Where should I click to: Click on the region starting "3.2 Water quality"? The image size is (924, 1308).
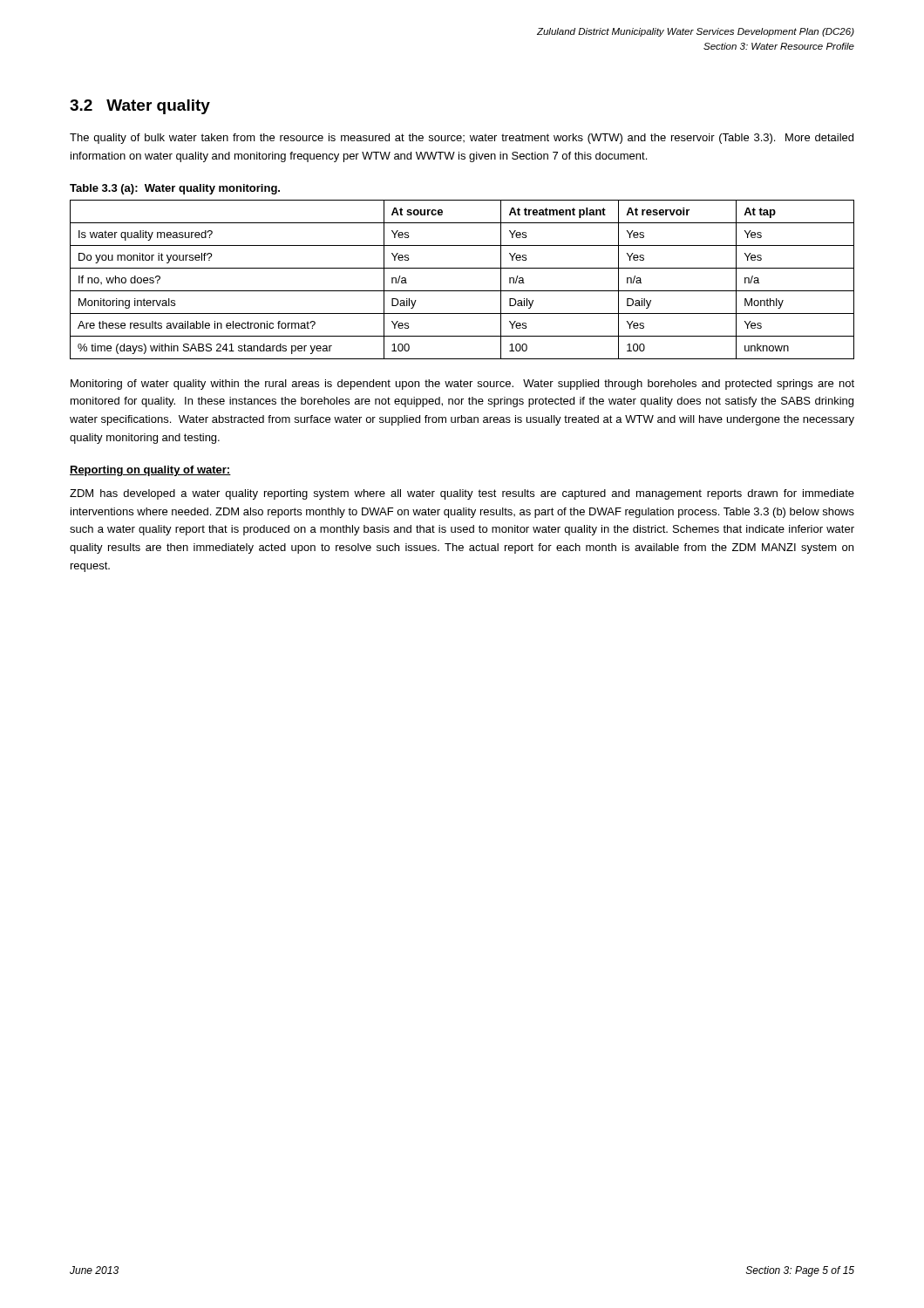pyautogui.click(x=140, y=105)
